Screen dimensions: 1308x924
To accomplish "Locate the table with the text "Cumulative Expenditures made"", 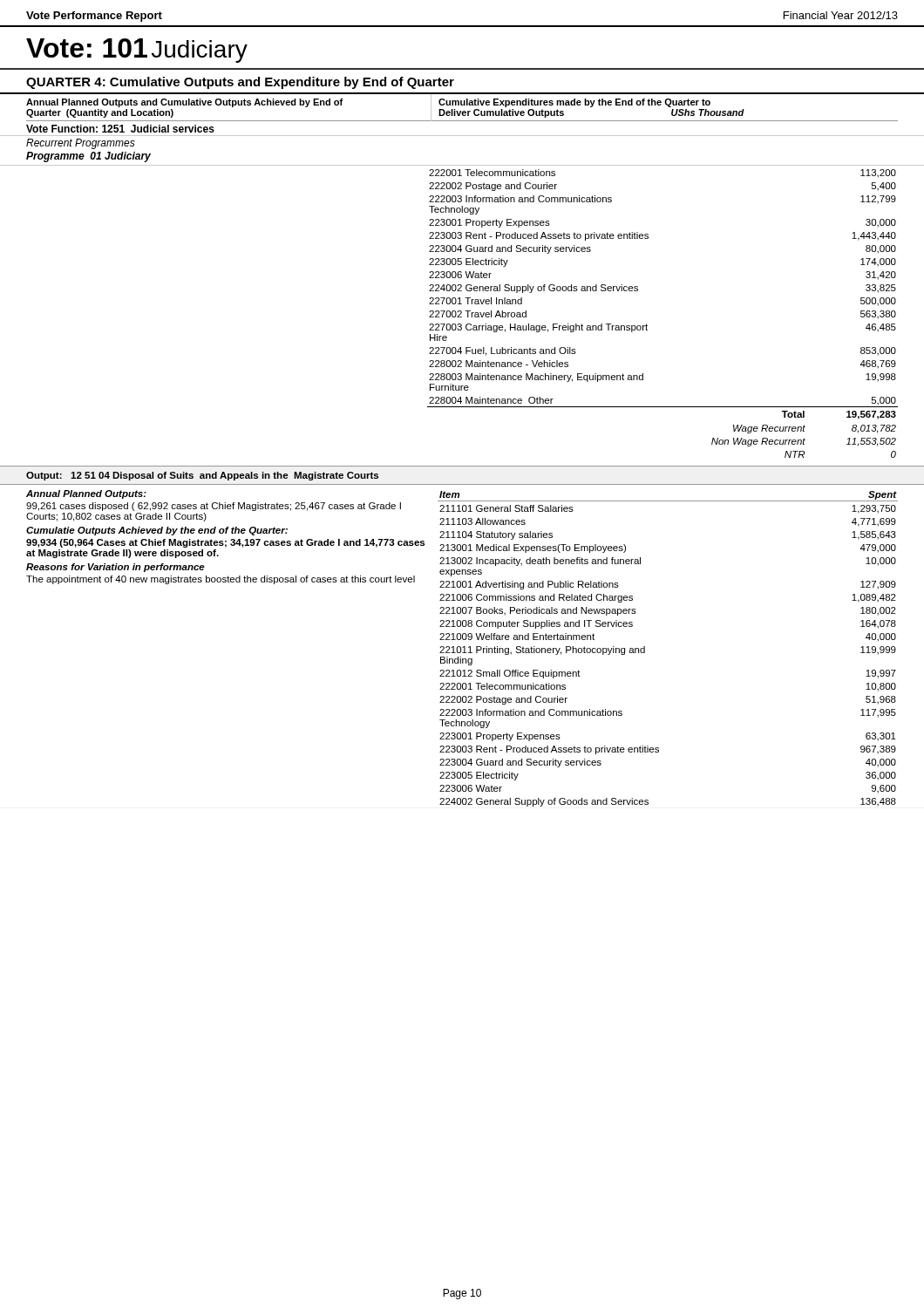I will click(x=462, y=108).
